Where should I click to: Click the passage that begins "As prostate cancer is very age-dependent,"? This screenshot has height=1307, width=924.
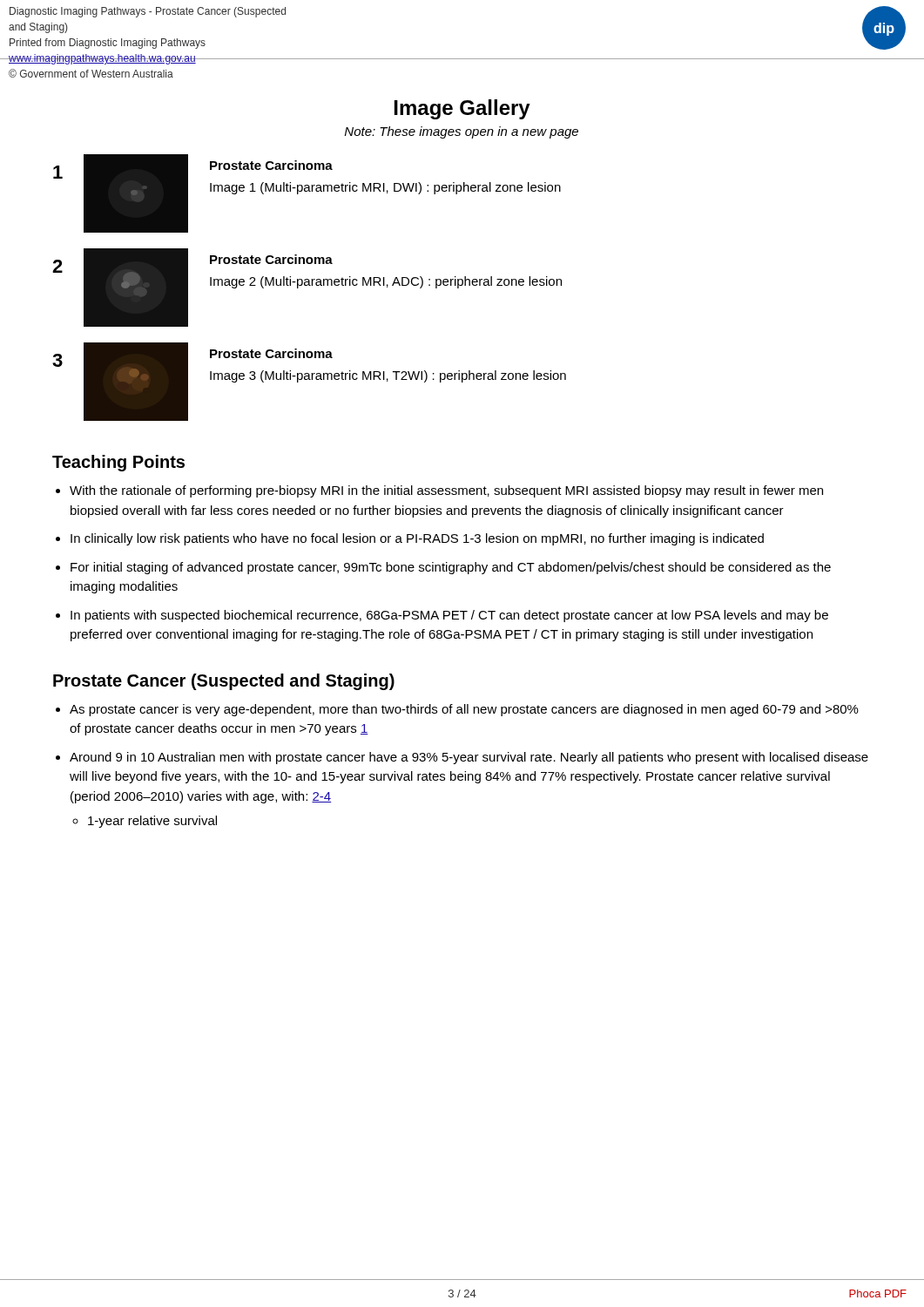(464, 718)
